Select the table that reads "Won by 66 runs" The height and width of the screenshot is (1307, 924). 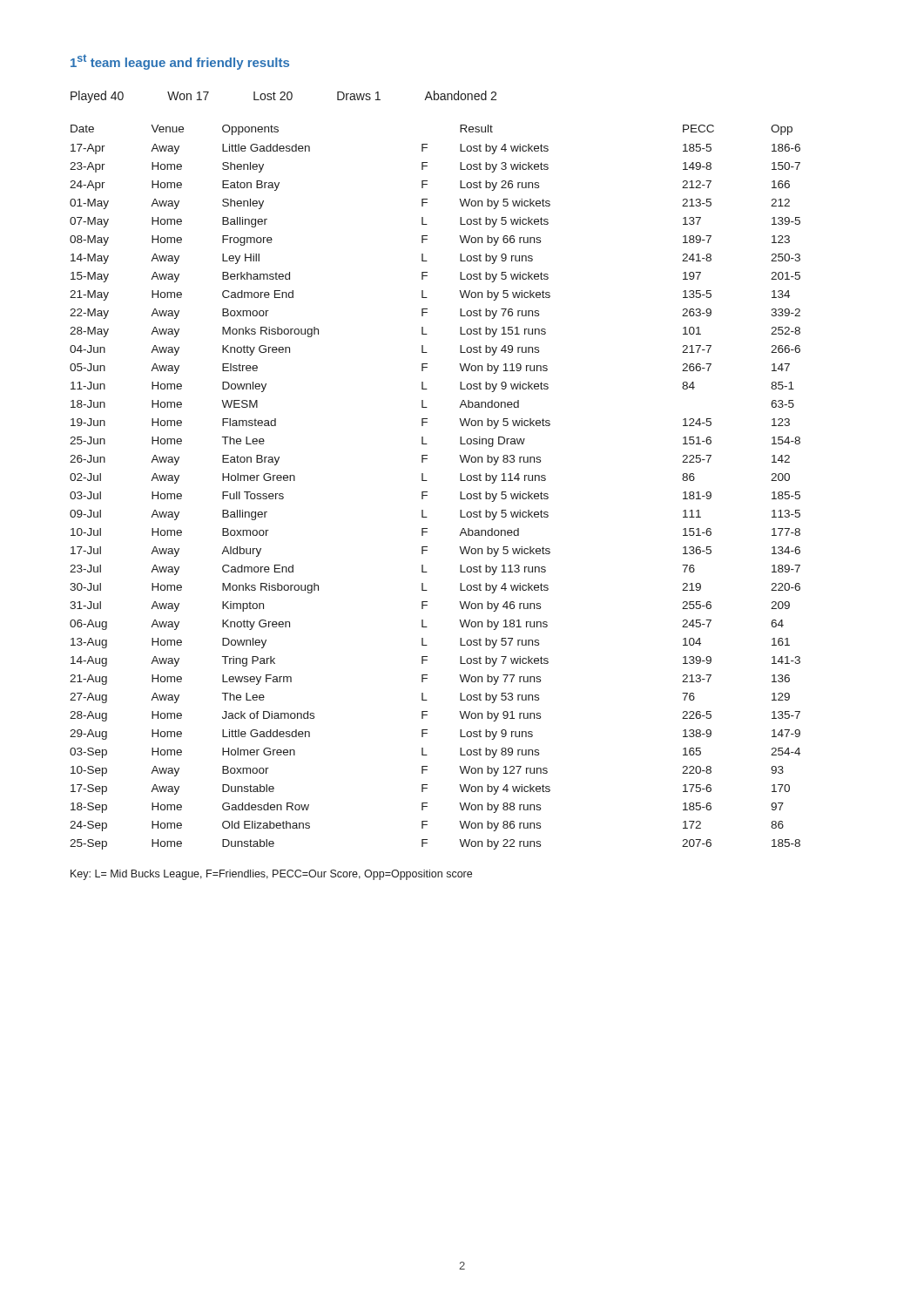[462, 485]
